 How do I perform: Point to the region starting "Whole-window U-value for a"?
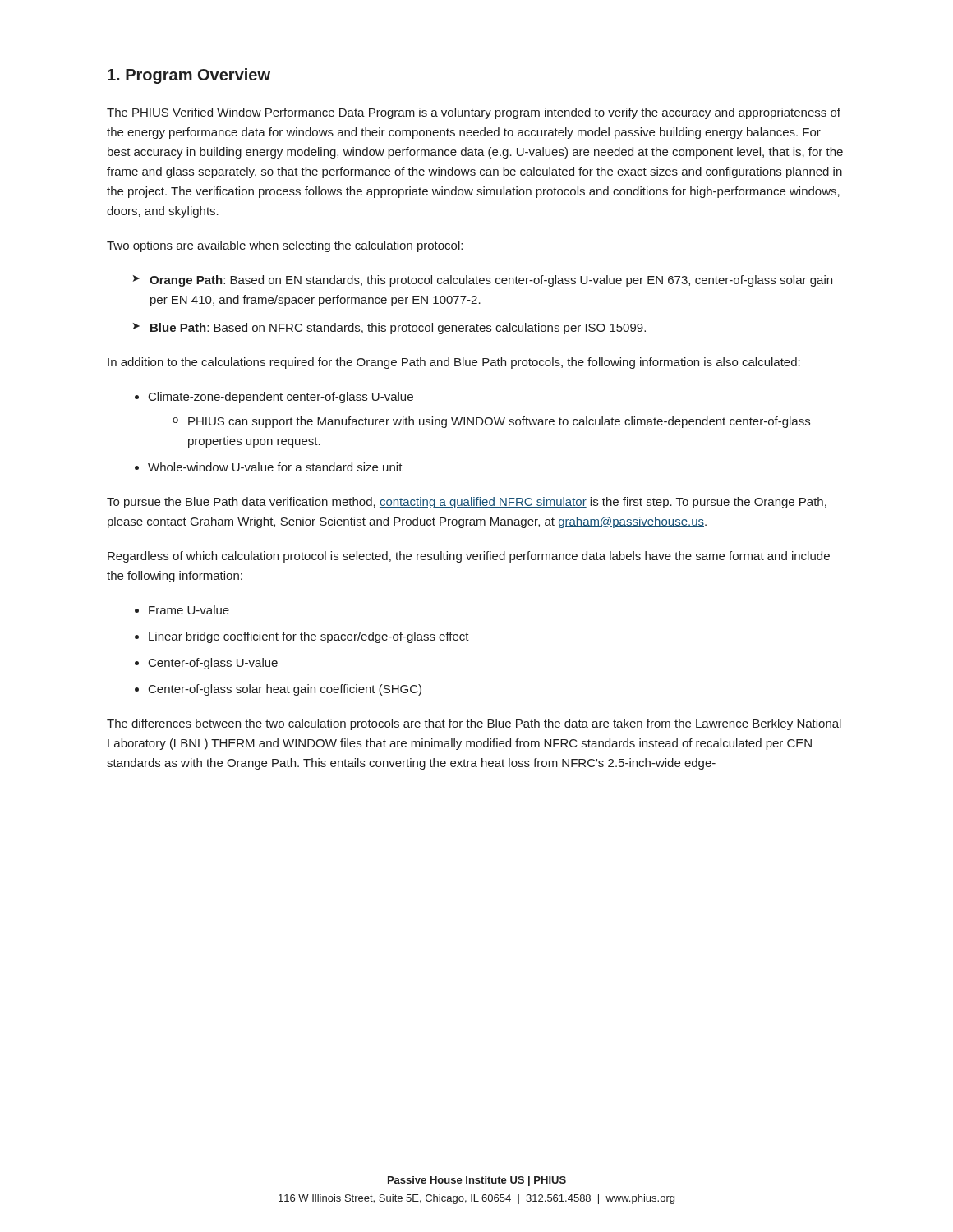pos(275,467)
